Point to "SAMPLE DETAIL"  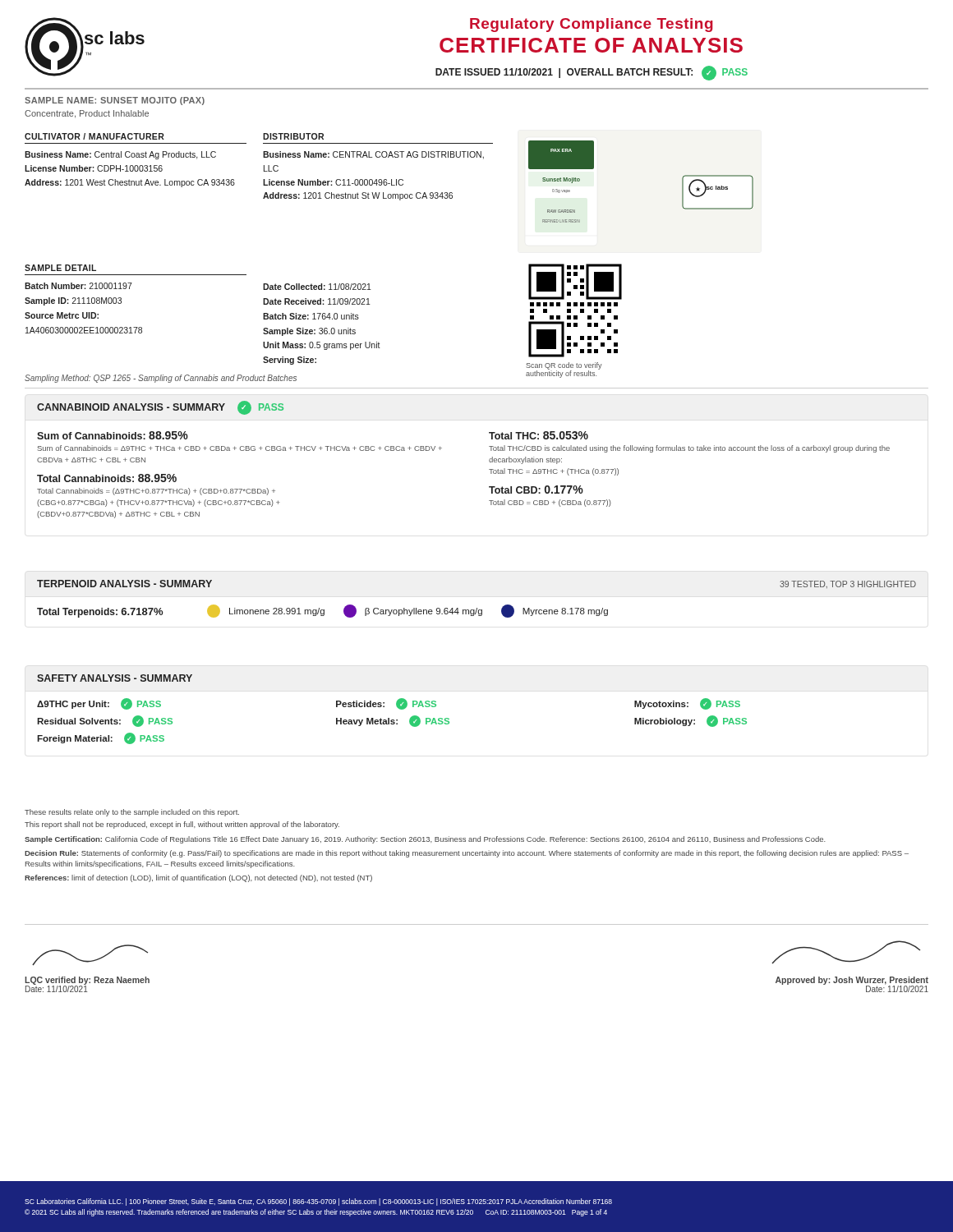point(61,268)
